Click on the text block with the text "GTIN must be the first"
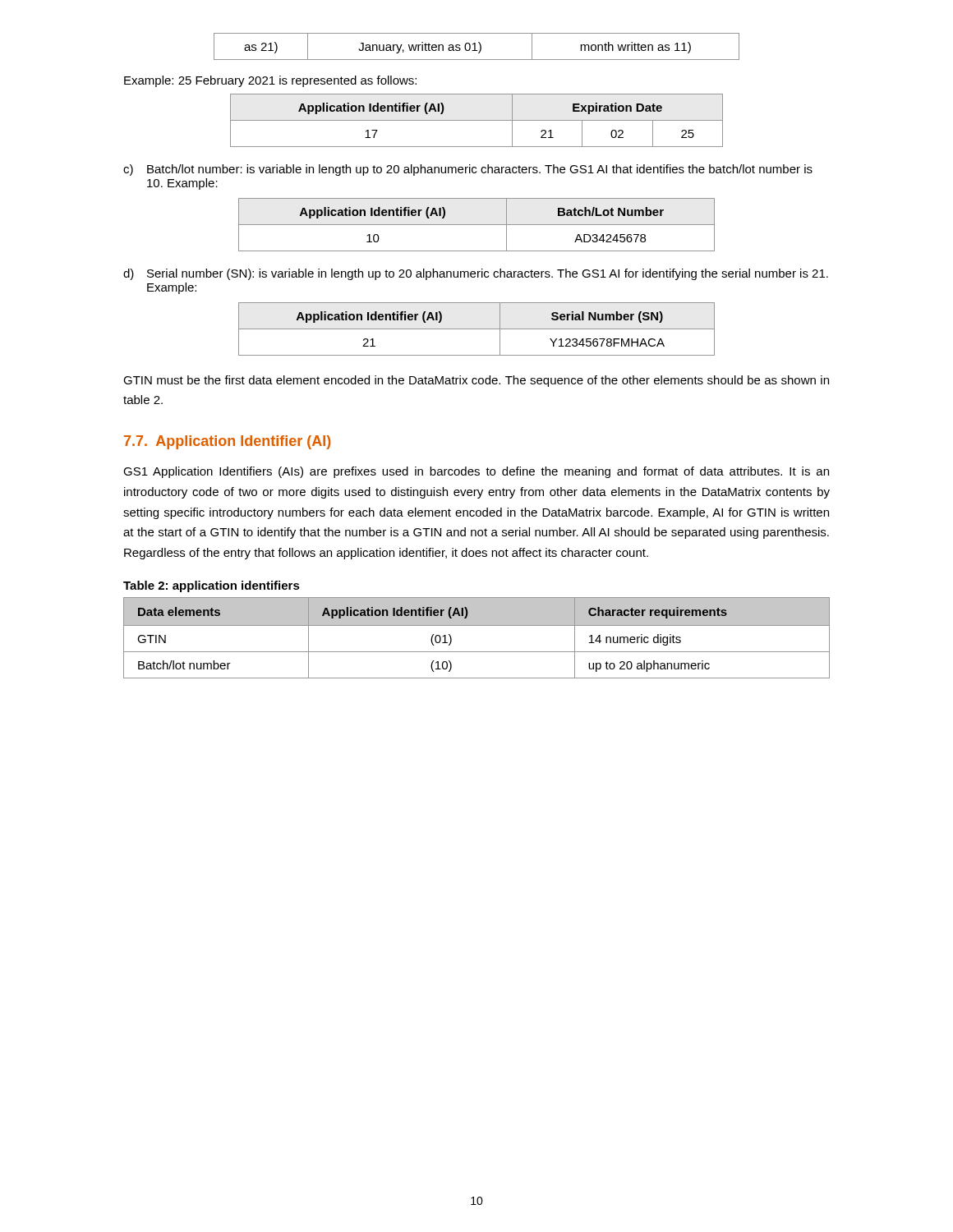The height and width of the screenshot is (1232, 953). [x=476, y=390]
